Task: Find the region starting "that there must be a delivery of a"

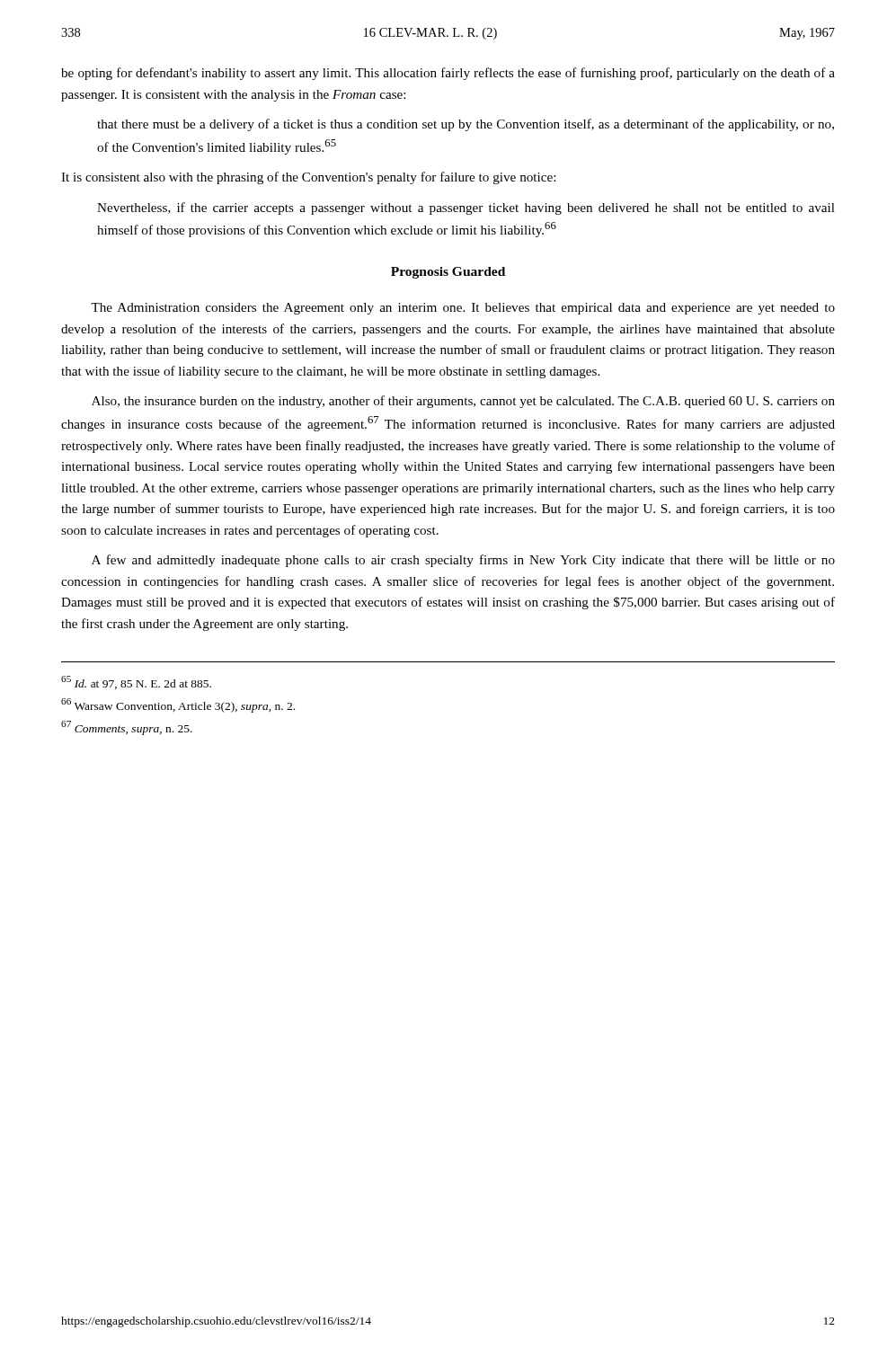Action: [466, 135]
